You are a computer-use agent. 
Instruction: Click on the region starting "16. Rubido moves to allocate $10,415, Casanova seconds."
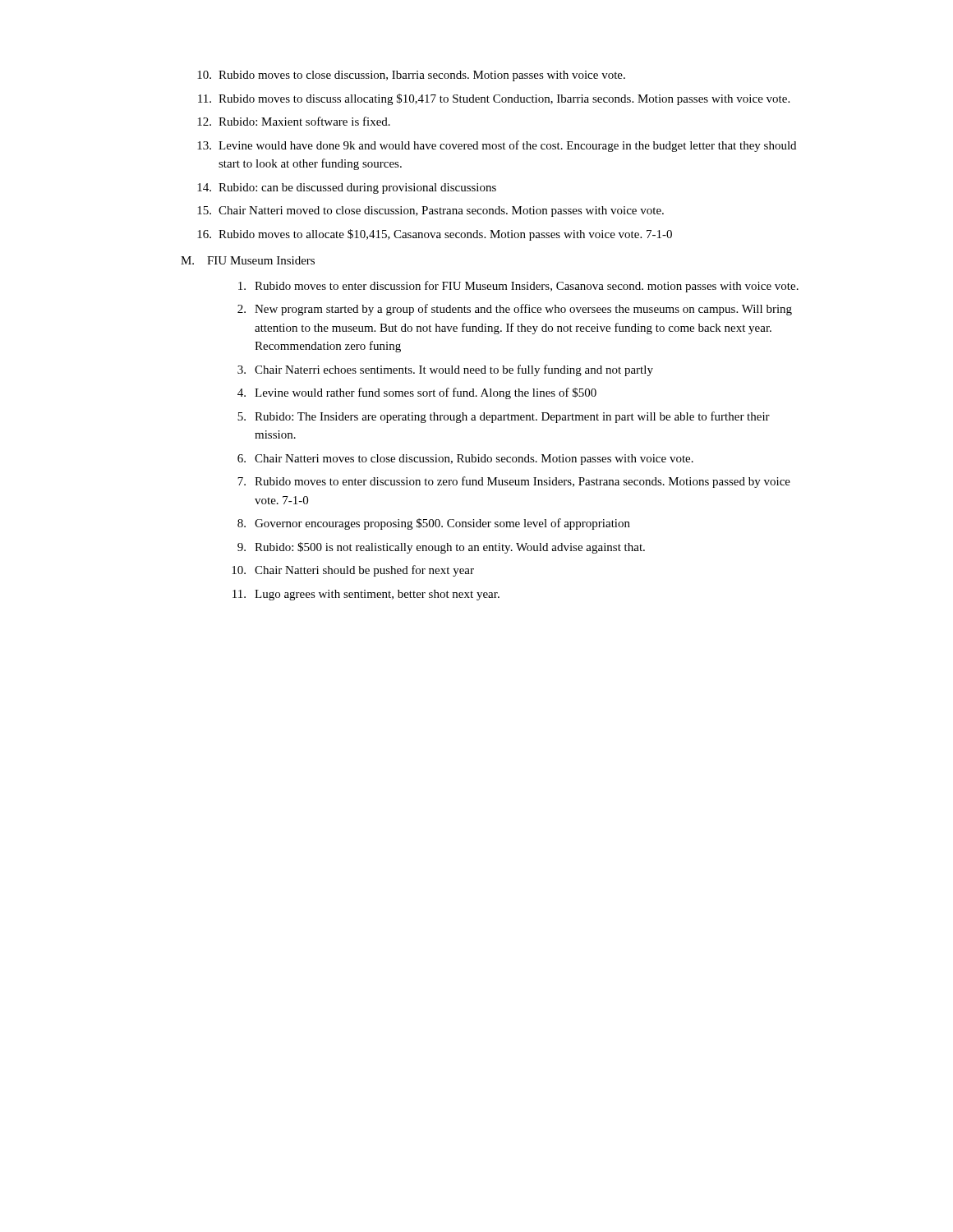(493, 234)
